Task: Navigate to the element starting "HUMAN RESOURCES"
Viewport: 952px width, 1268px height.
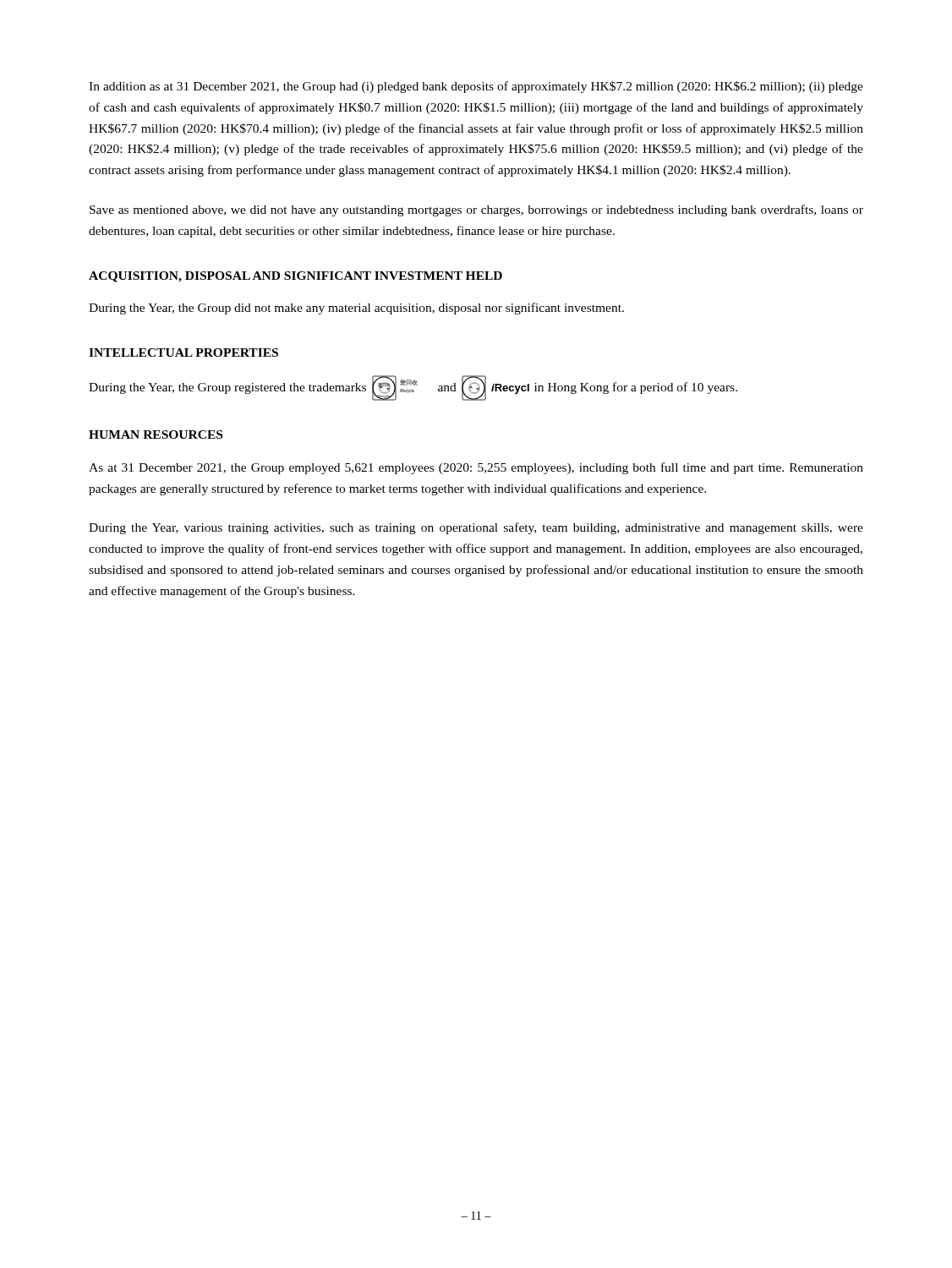Action: pos(156,434)
